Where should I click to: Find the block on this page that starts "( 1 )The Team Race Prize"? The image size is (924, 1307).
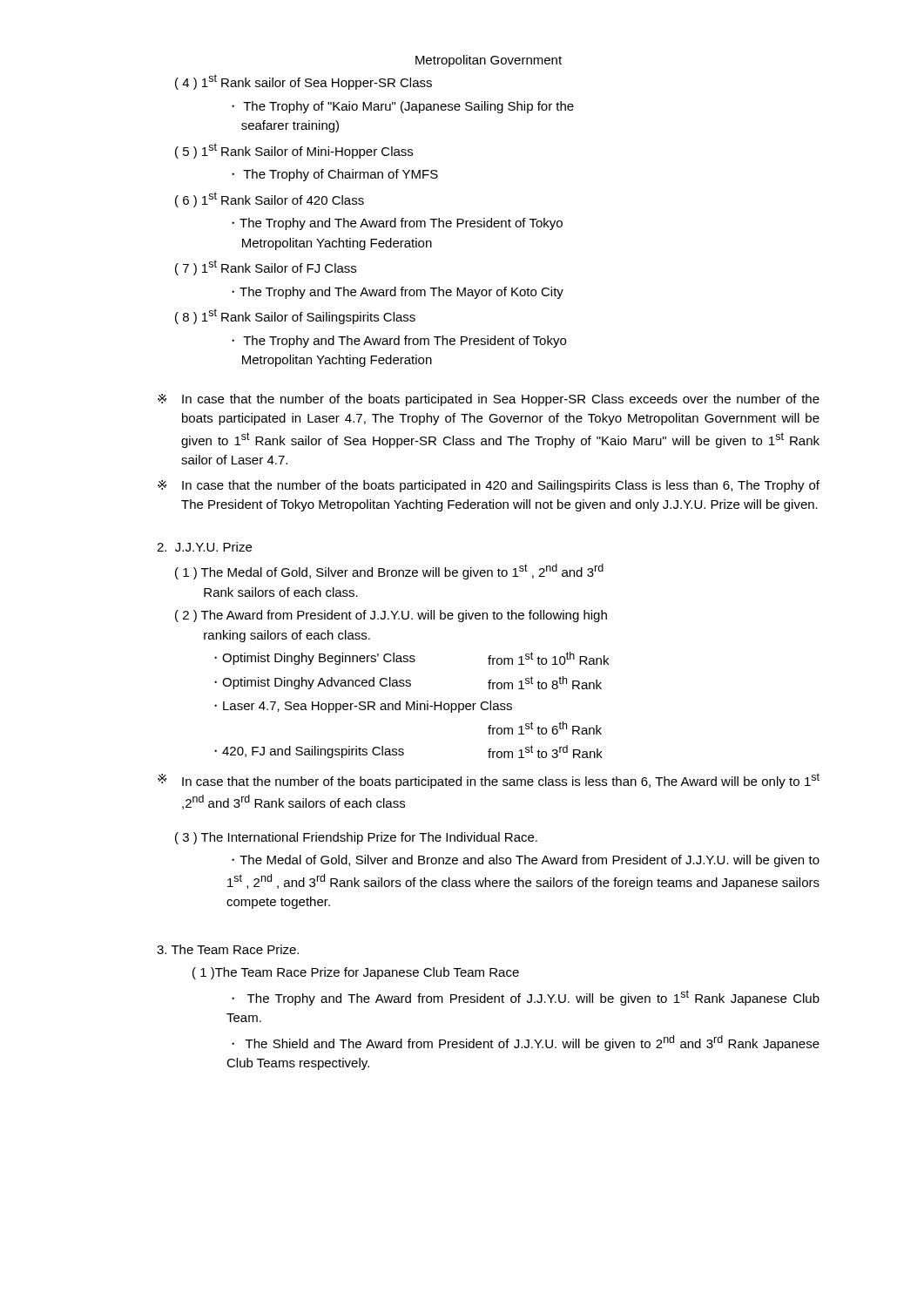coord(355,972)
